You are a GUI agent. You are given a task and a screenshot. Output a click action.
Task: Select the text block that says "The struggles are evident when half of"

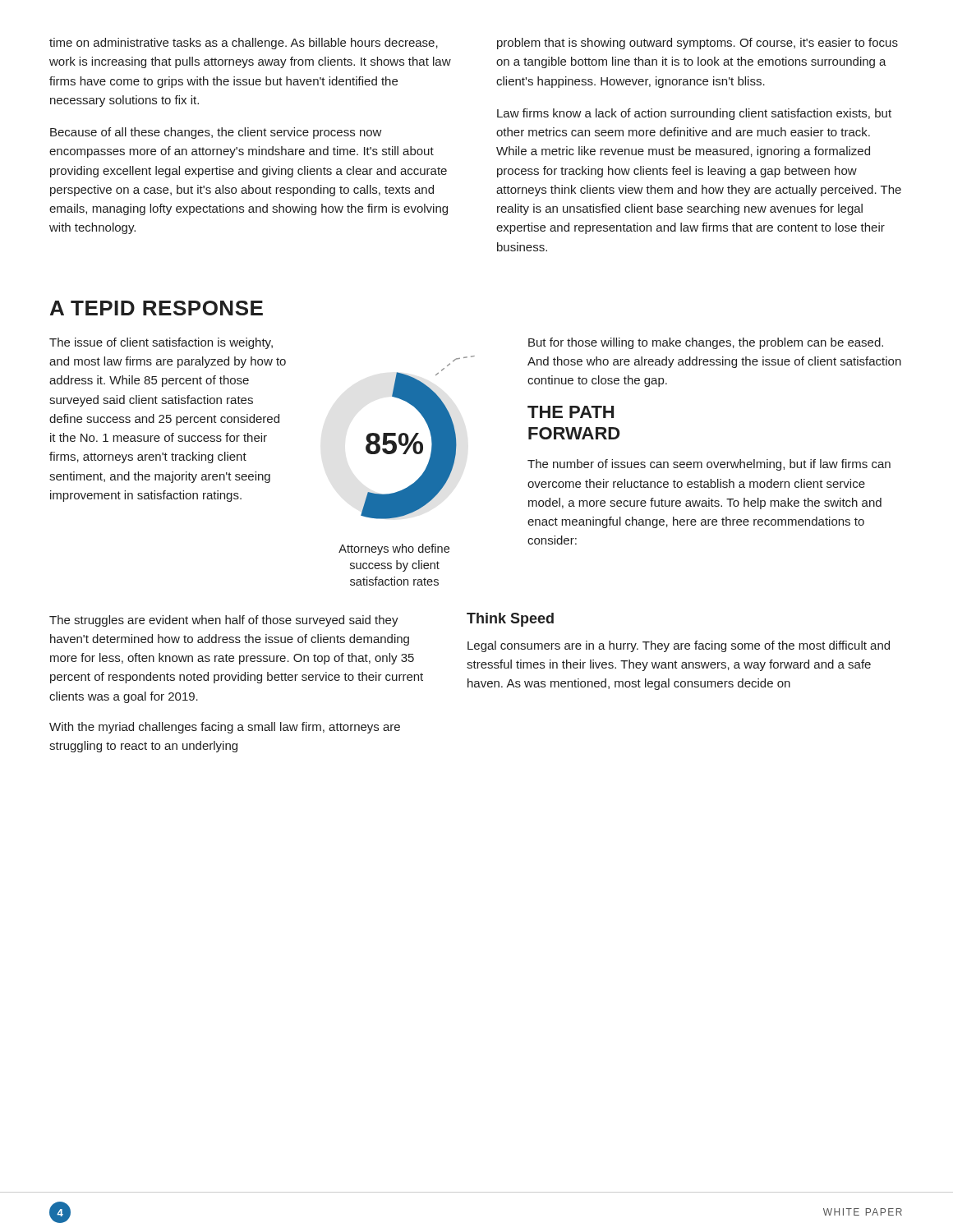click(238, 683)
